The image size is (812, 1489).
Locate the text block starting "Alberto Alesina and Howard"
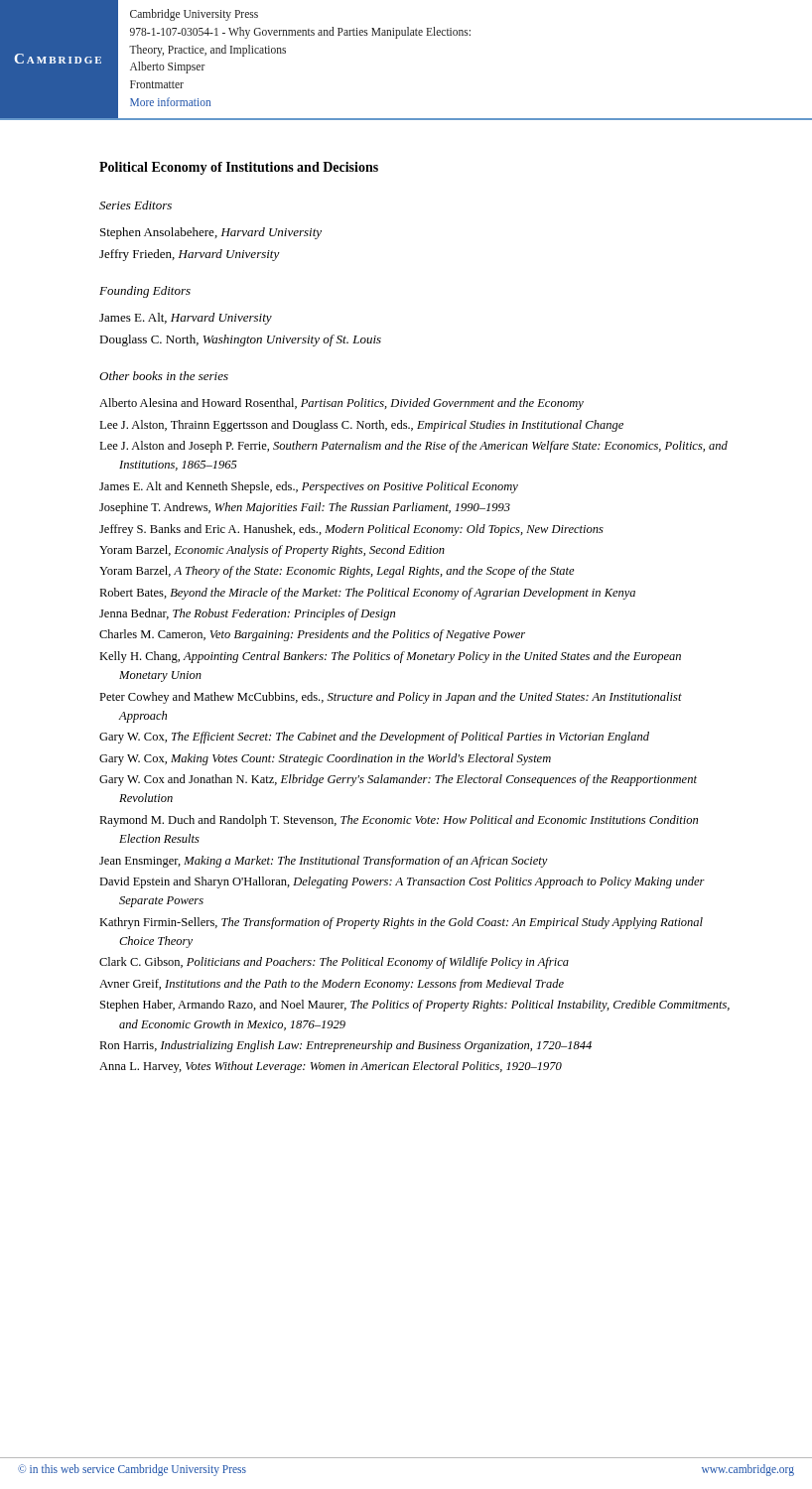point(341,403)
